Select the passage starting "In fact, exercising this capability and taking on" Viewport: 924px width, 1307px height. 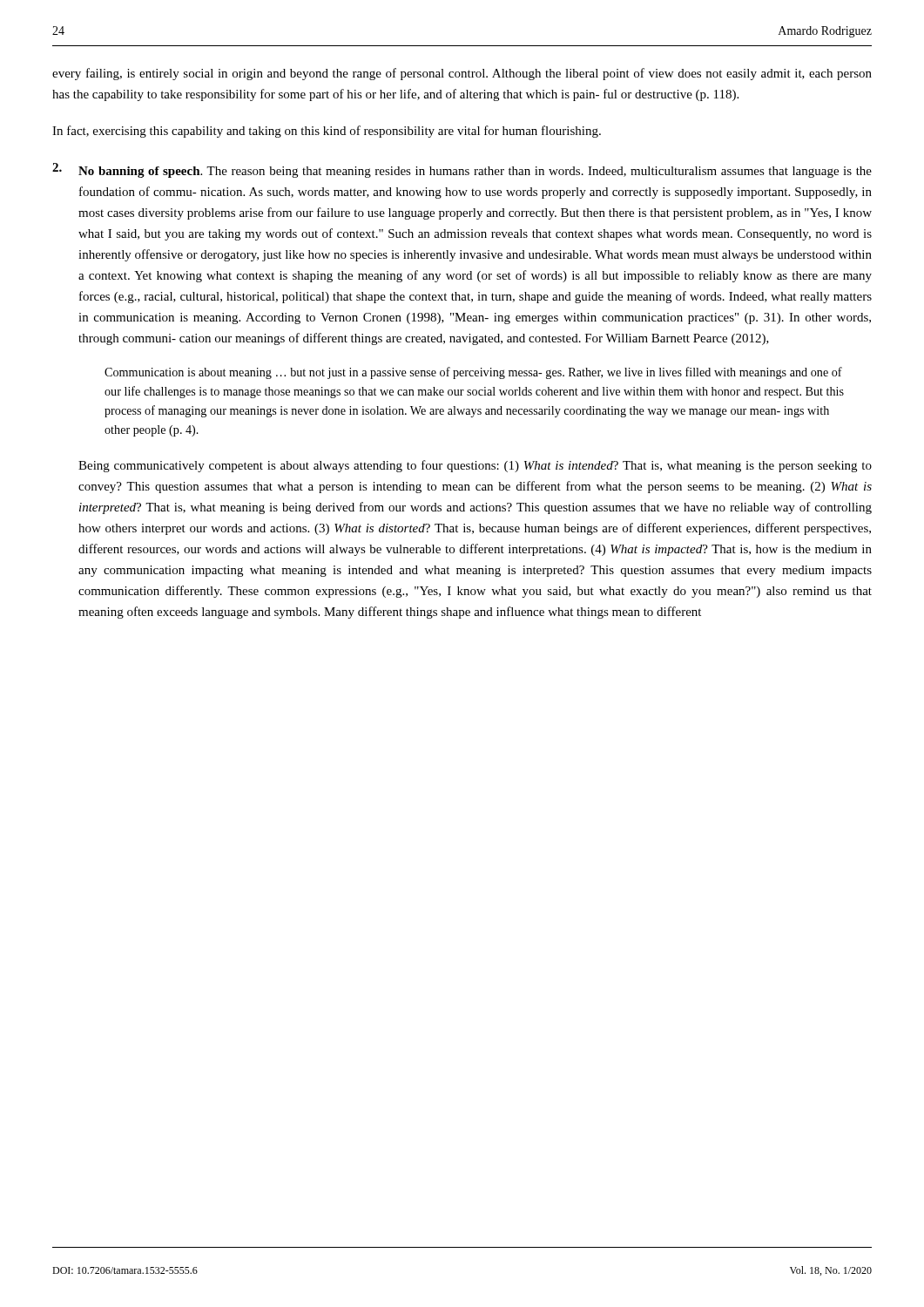[x=327, y=131]
